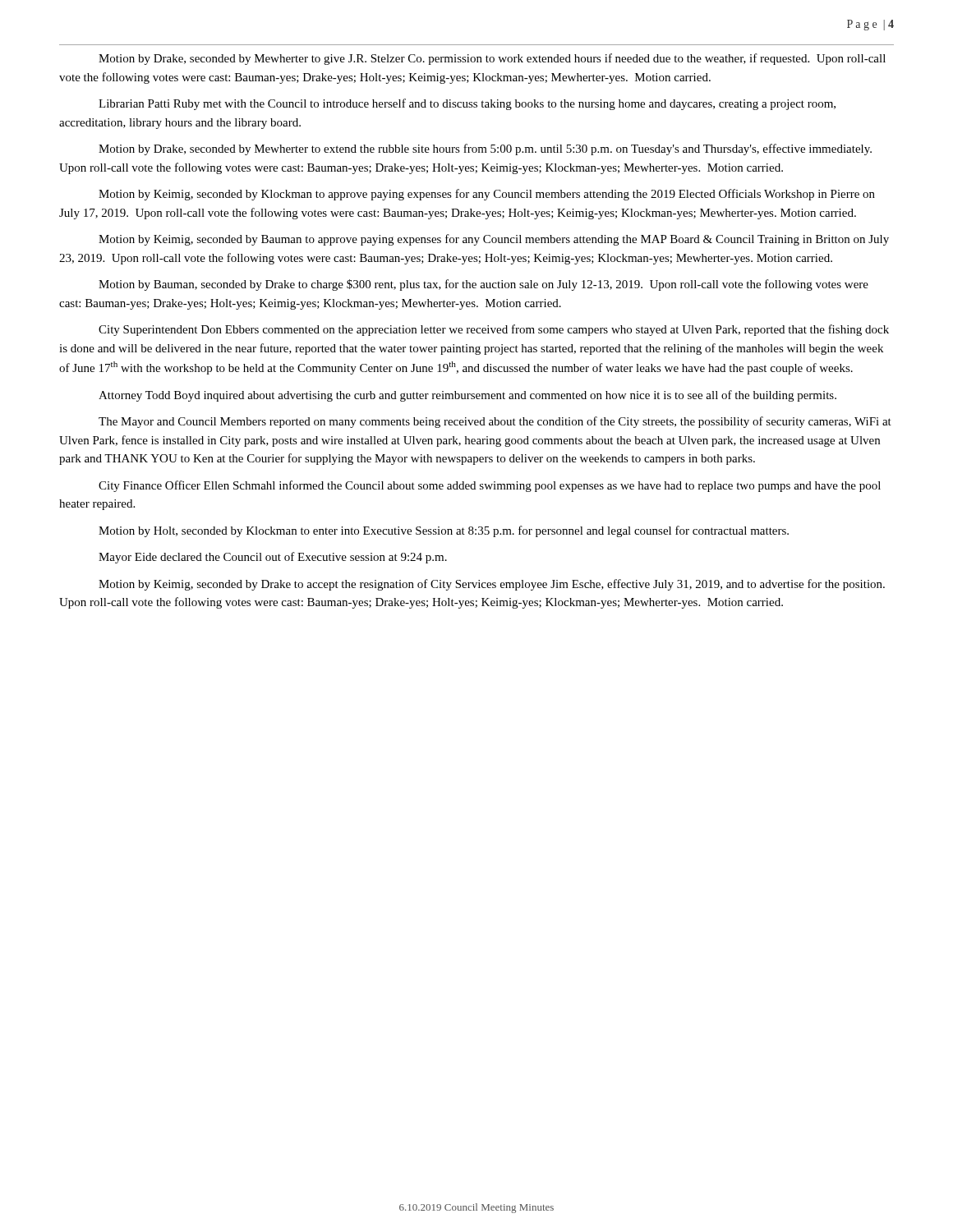Screen dimensions: 1232x953
Task: Navigate to the passage starting "Motion by Drake, seconded by Mewherter to give"
Action: click(x=476, y=68)
